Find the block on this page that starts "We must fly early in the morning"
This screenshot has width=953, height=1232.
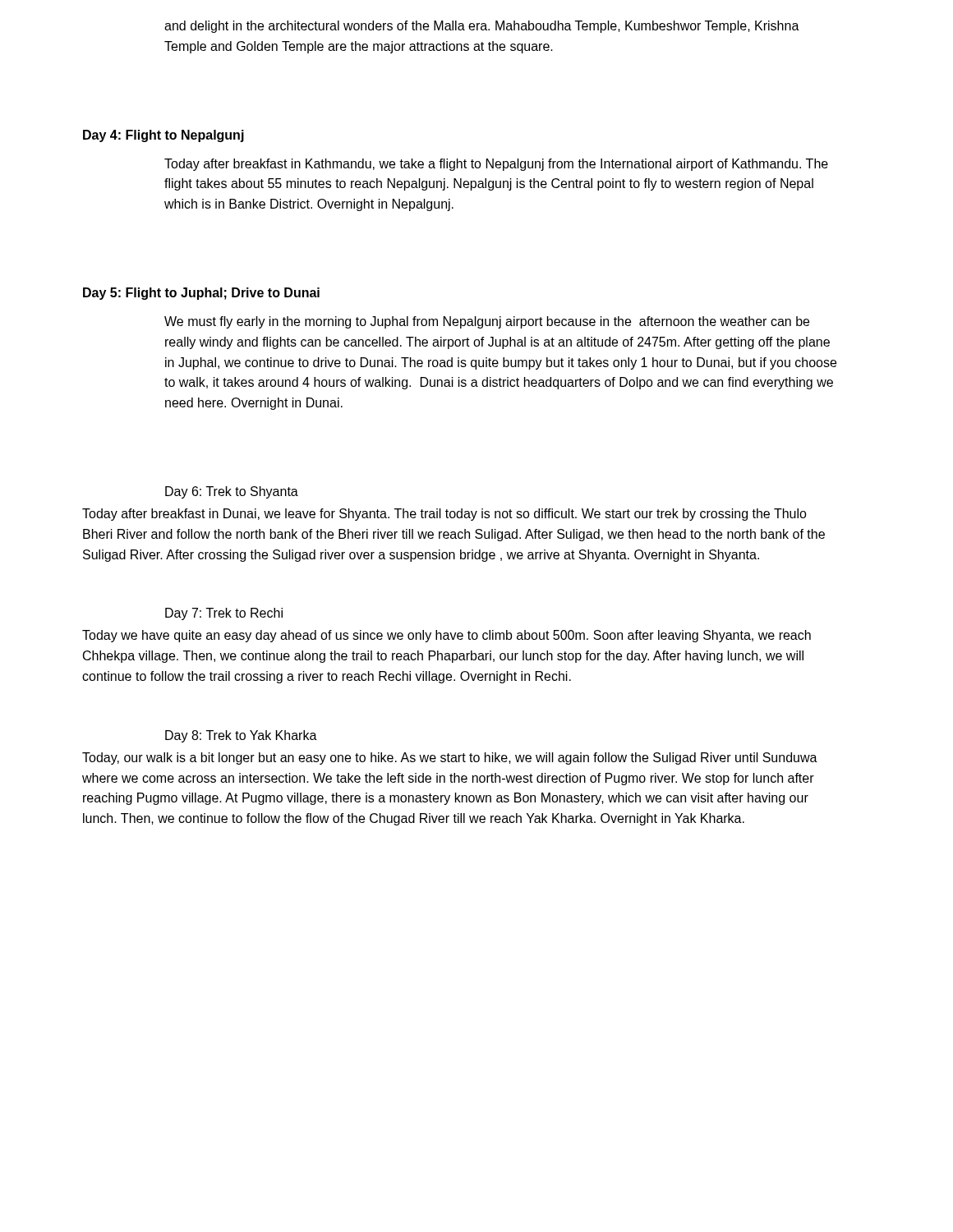[x=501, y=362]
